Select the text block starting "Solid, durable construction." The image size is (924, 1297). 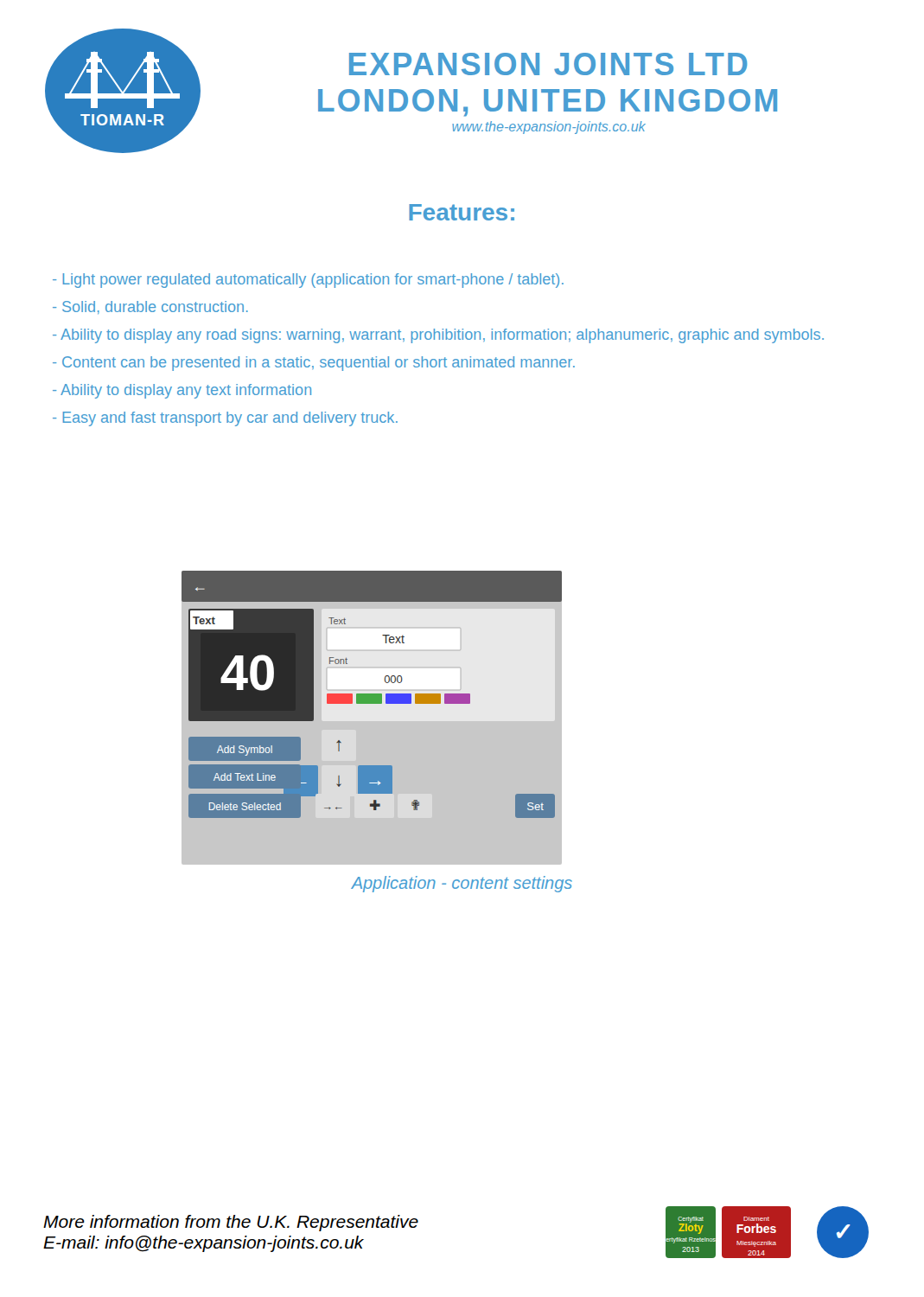(x=150, y=307)
